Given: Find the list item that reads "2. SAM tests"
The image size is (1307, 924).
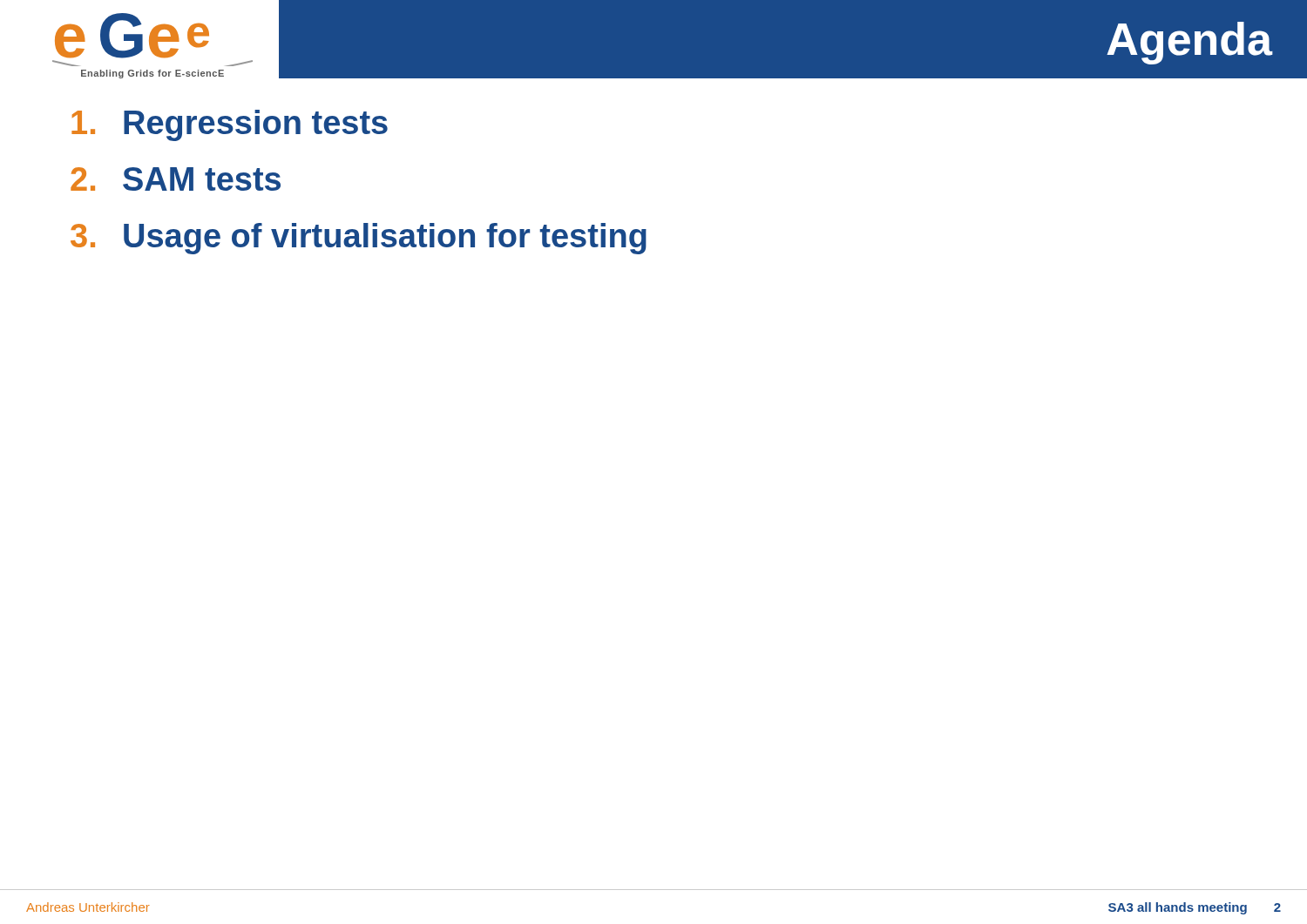Looking at the screenshot, I should [176, 180].
